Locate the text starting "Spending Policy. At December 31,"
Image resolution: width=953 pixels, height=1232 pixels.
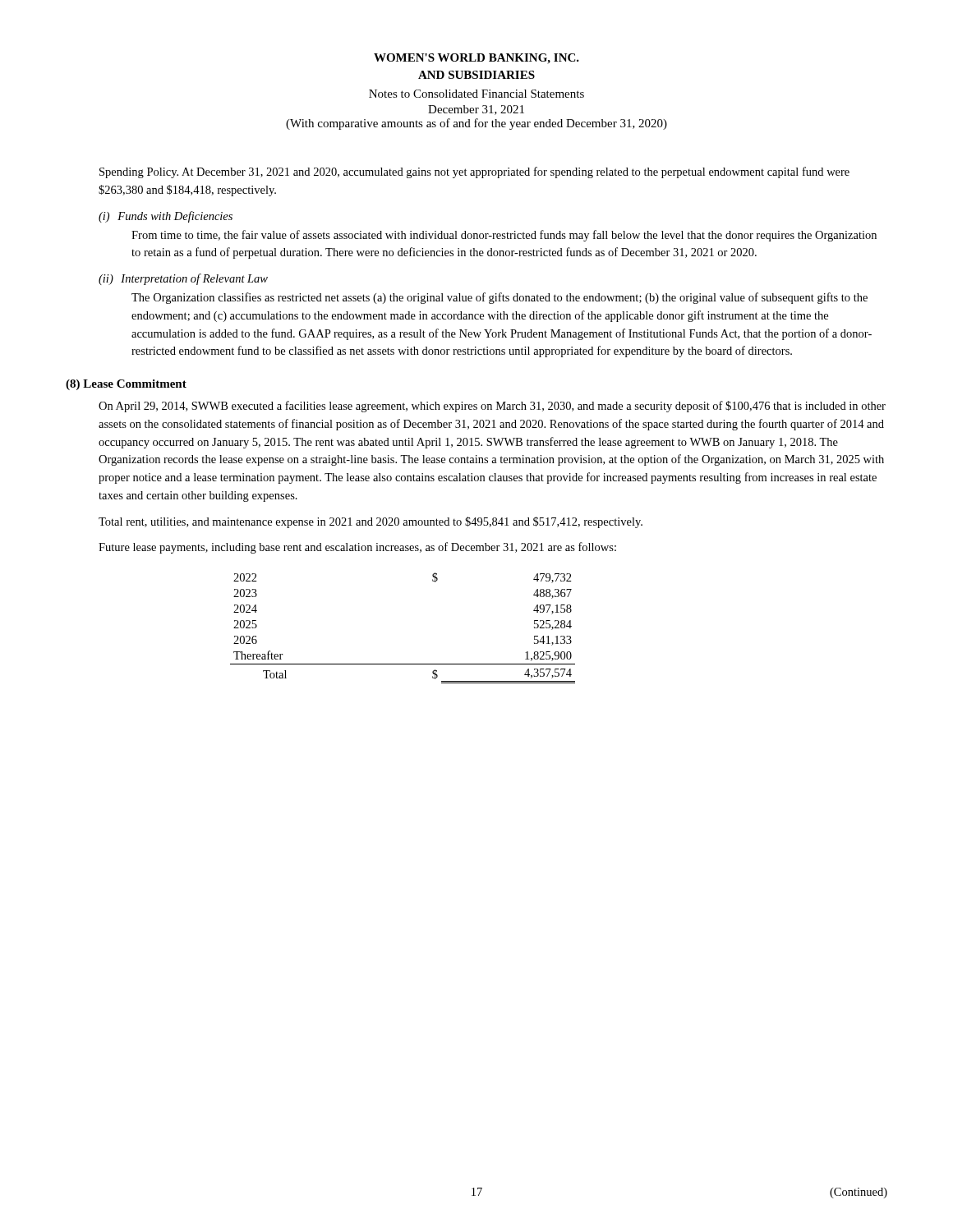point(474,181)
